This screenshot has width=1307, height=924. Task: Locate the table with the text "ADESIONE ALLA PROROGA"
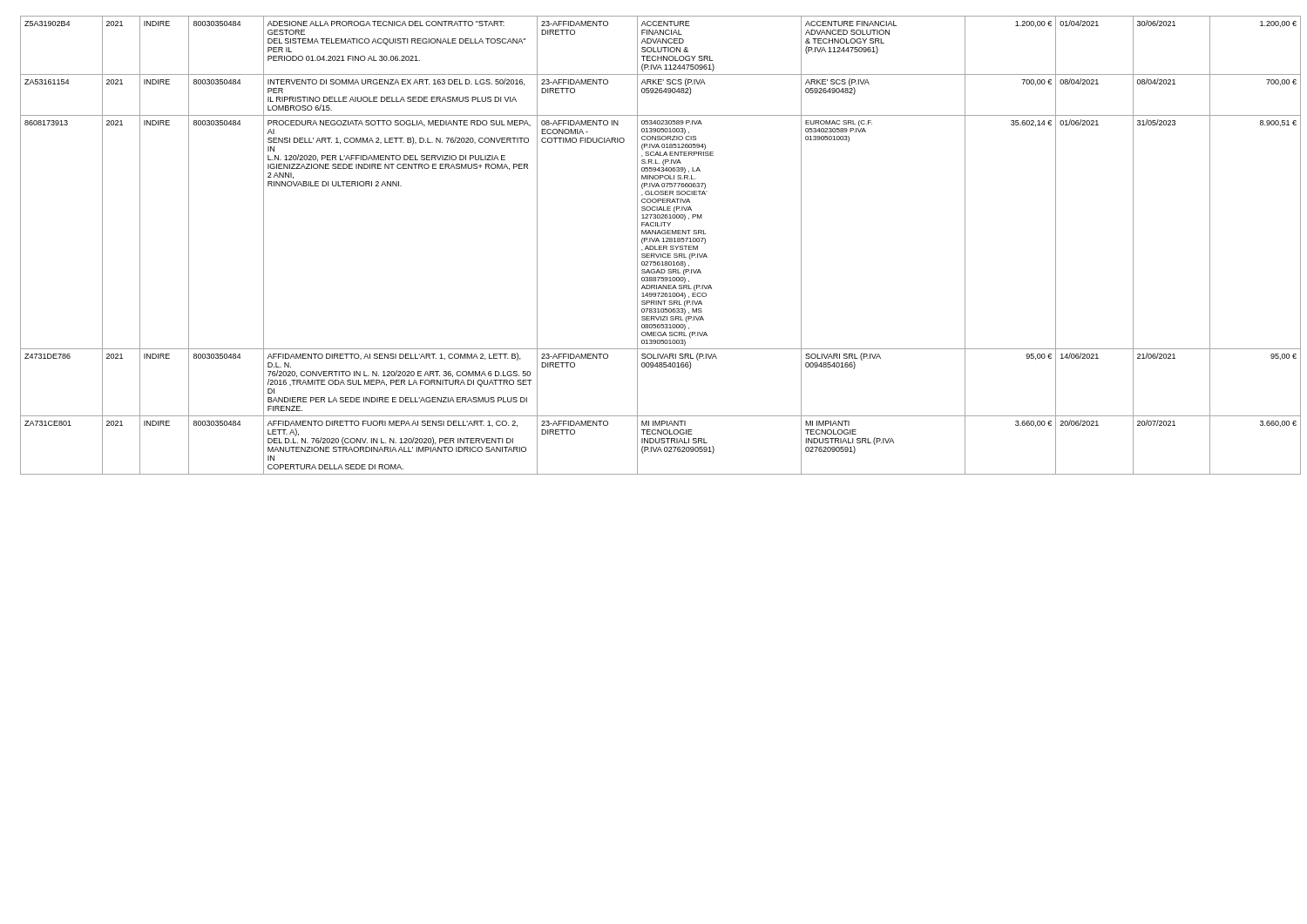point(654,245)
